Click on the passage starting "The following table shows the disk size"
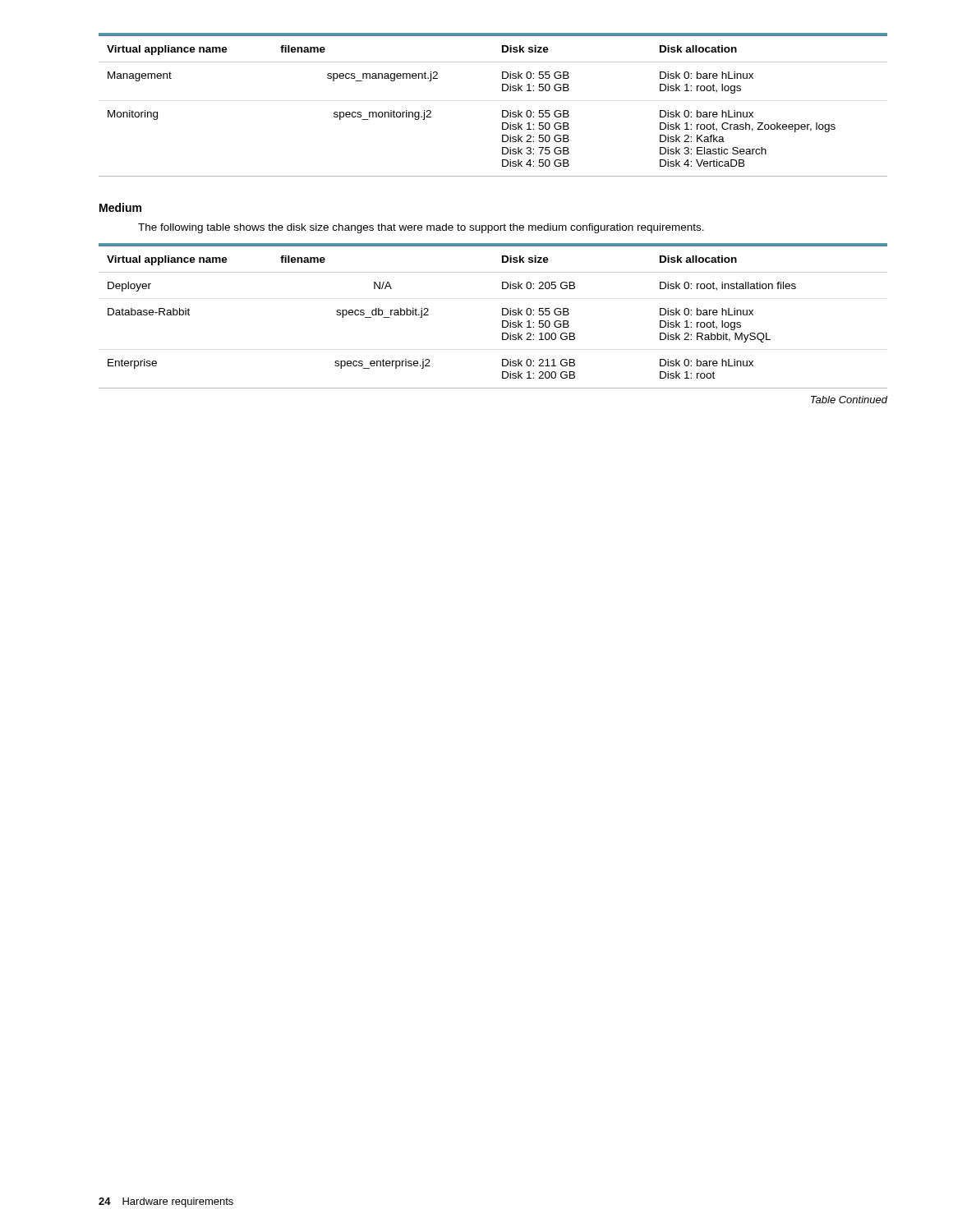This screenshot has width=953, height=1232. coord(421,227)
